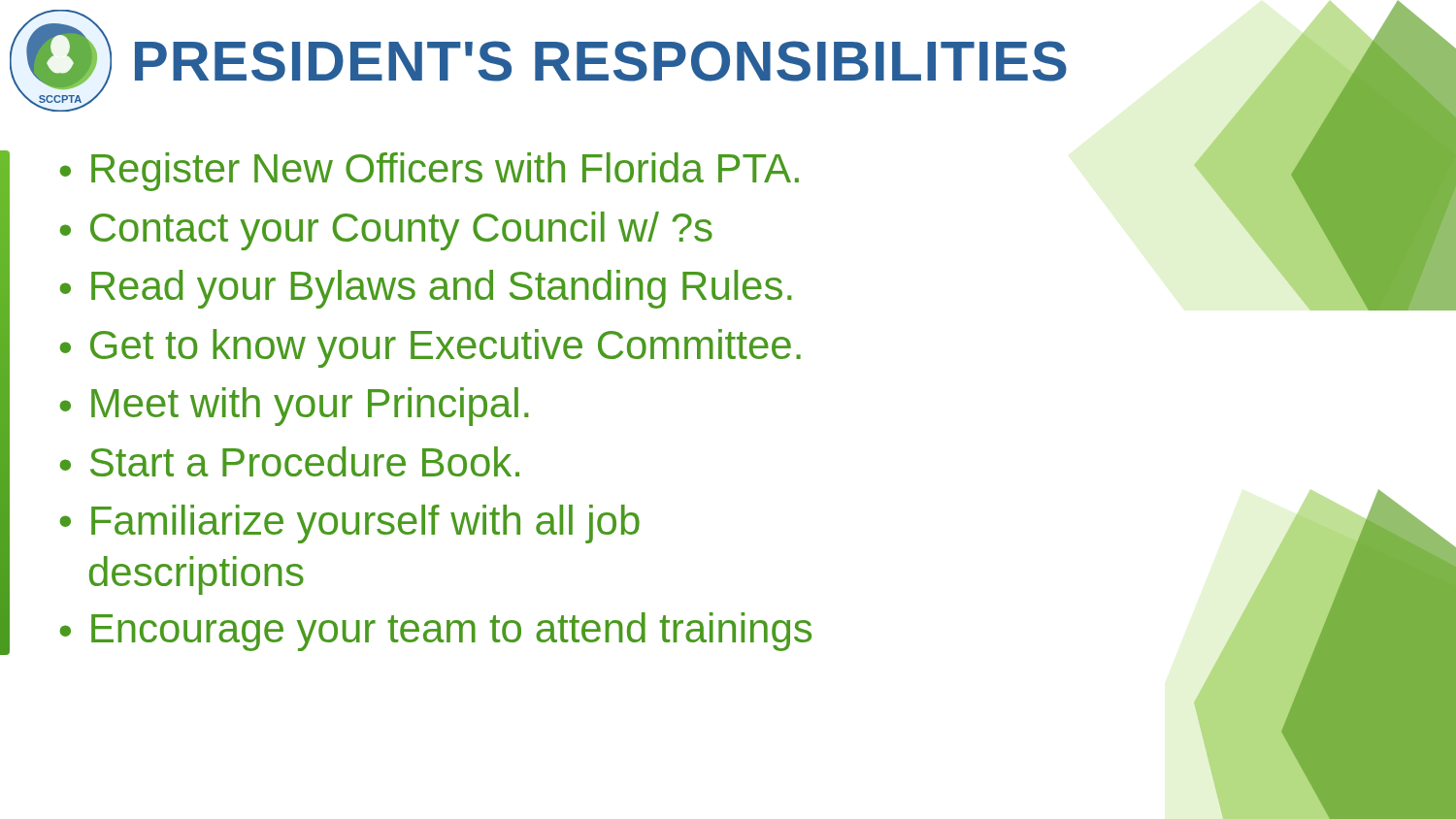1456x819 pixels.
Task: Locate the element starting "• Contact your County Council"
Action: click(386, 229)
